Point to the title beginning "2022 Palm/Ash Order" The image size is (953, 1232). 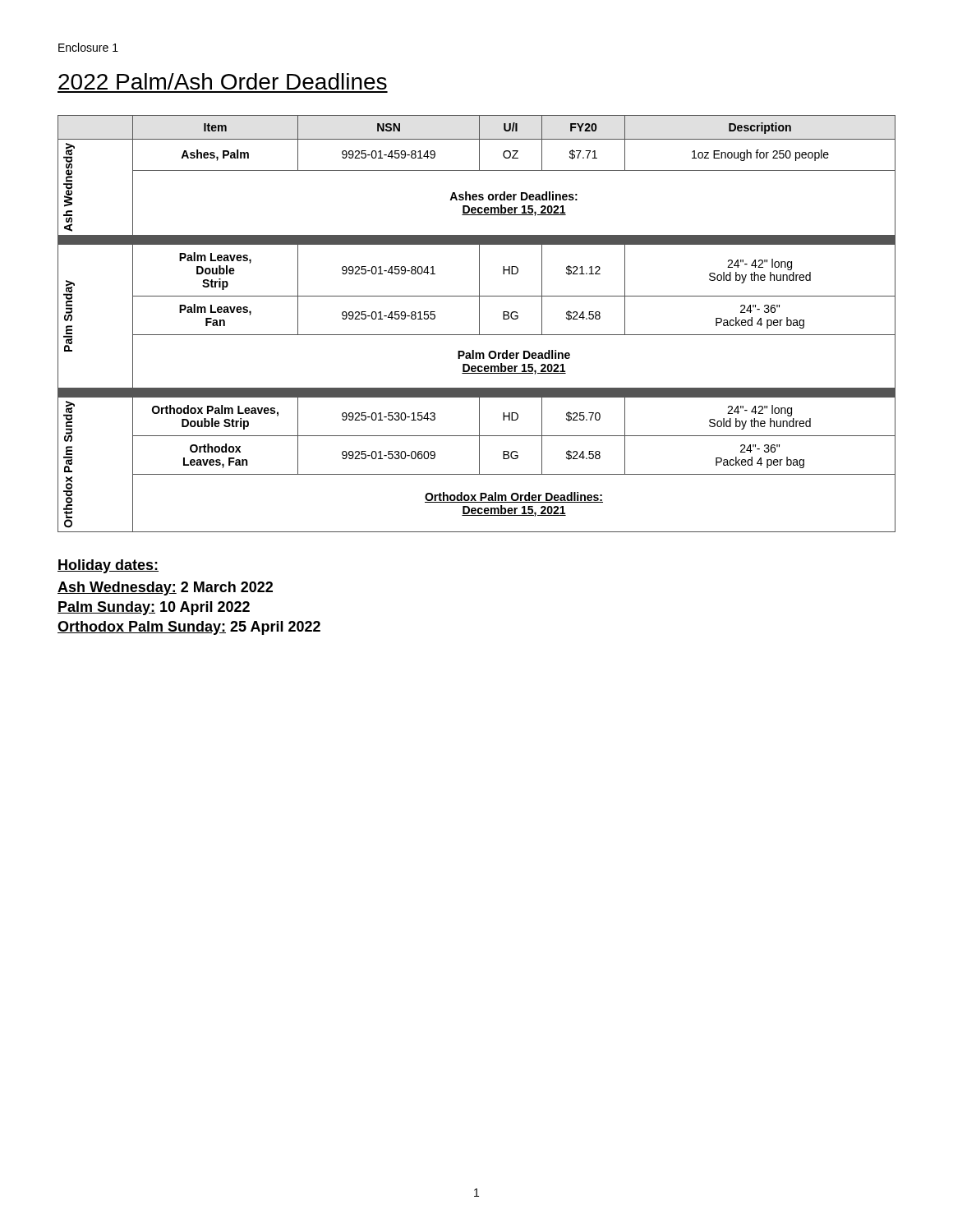222,82
